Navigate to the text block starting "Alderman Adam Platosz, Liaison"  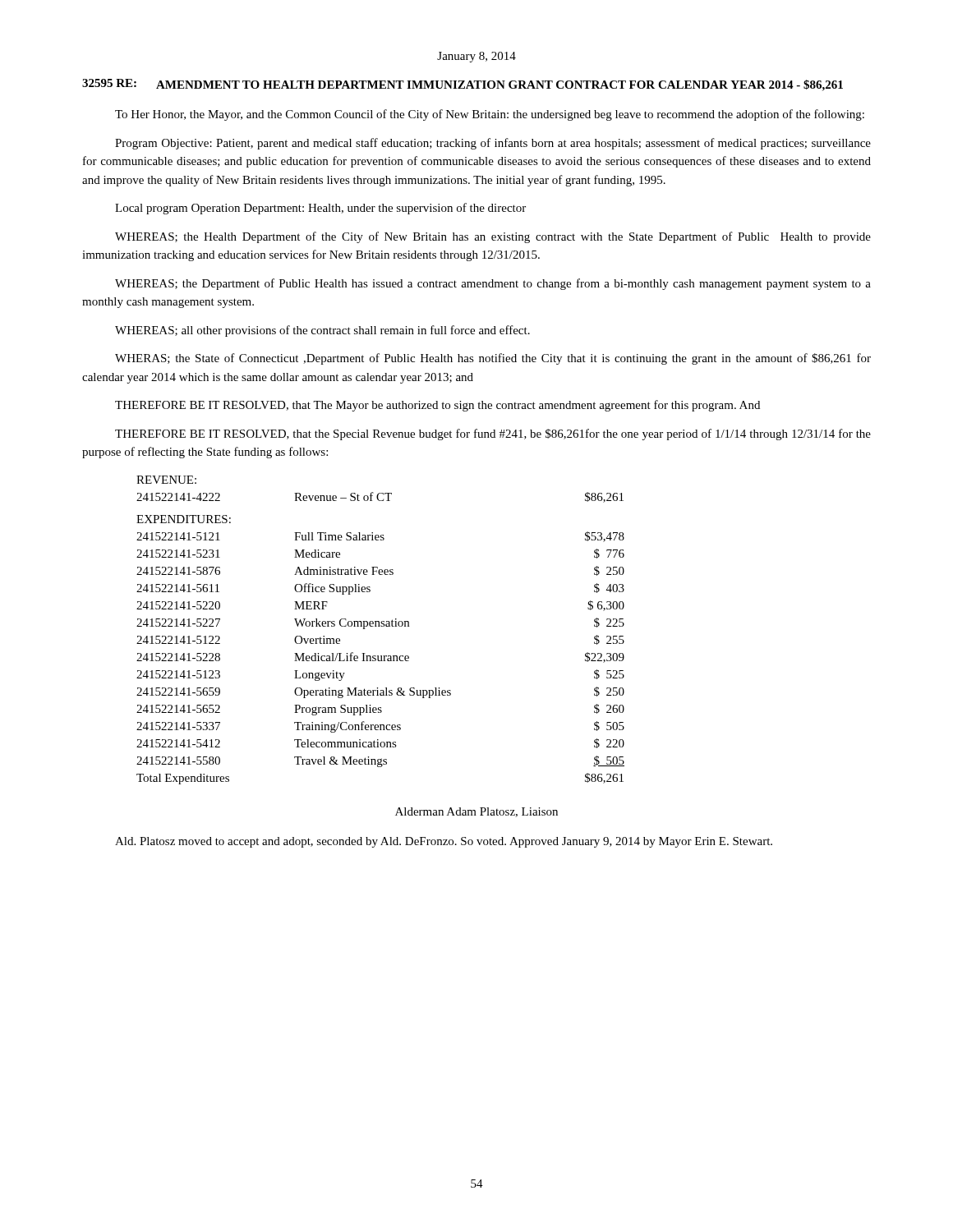coord(476,811)
